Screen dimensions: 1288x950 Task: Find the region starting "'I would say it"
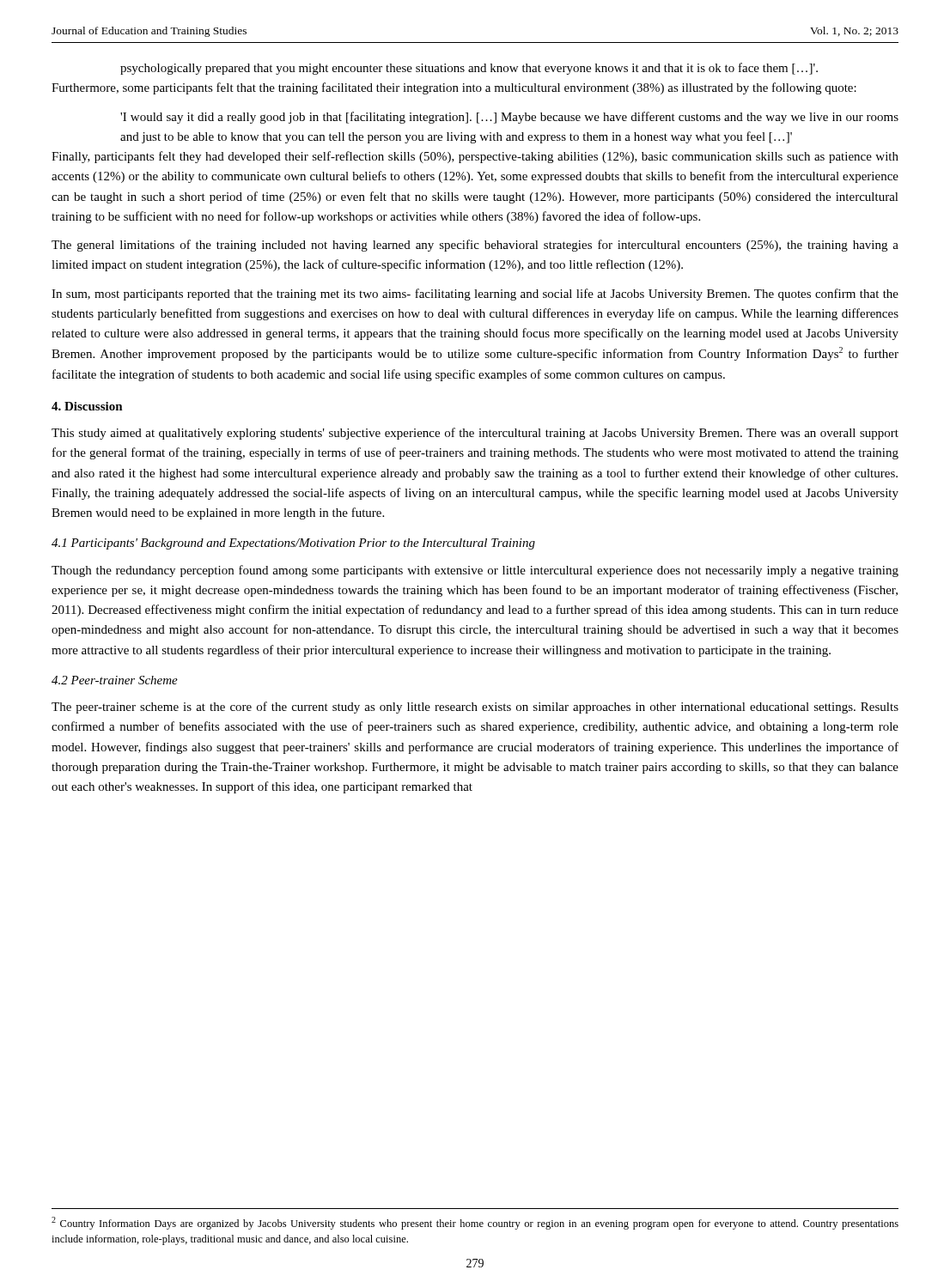click(509, 127)
